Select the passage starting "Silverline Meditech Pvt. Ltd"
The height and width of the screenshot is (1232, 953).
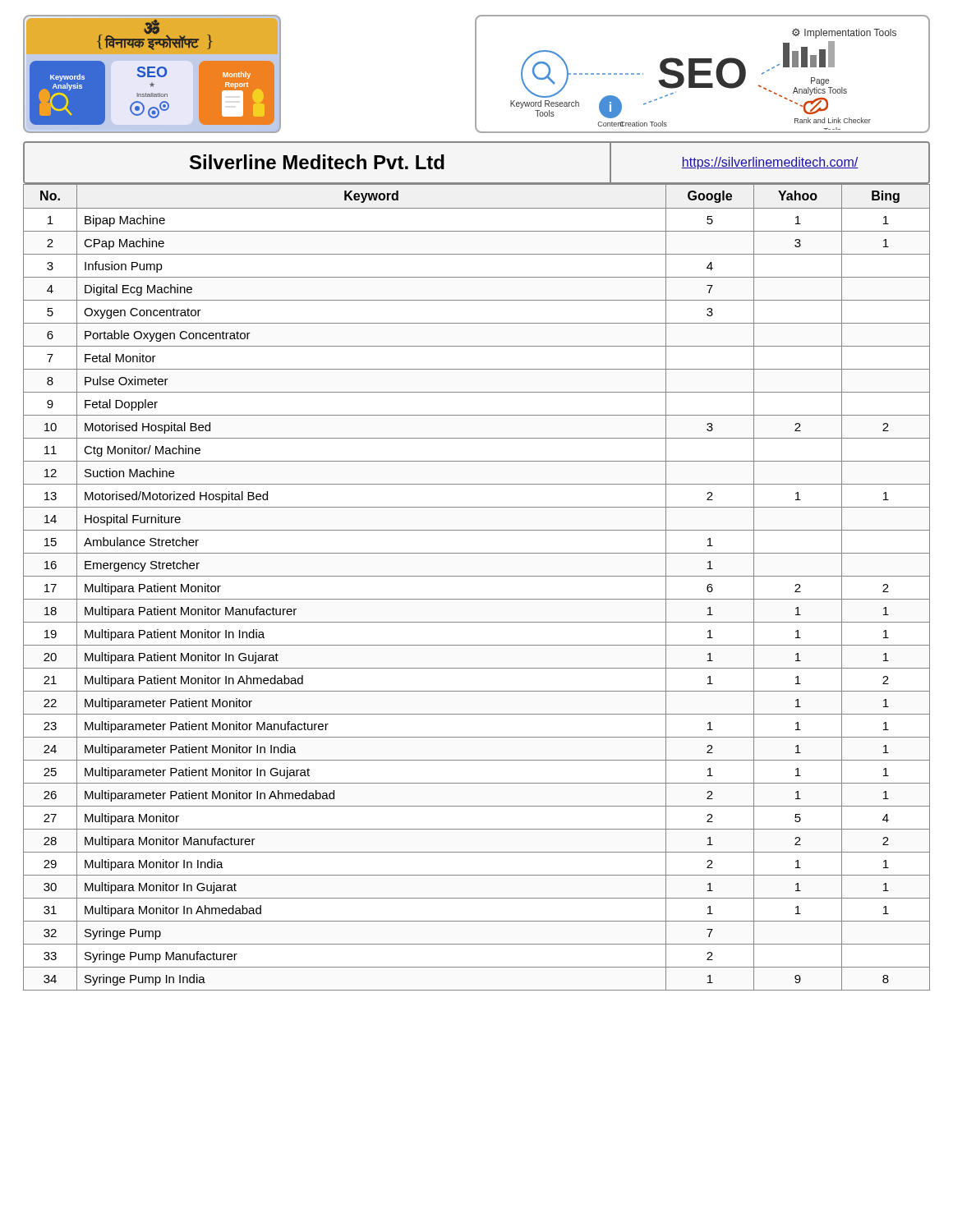[317, 162]
